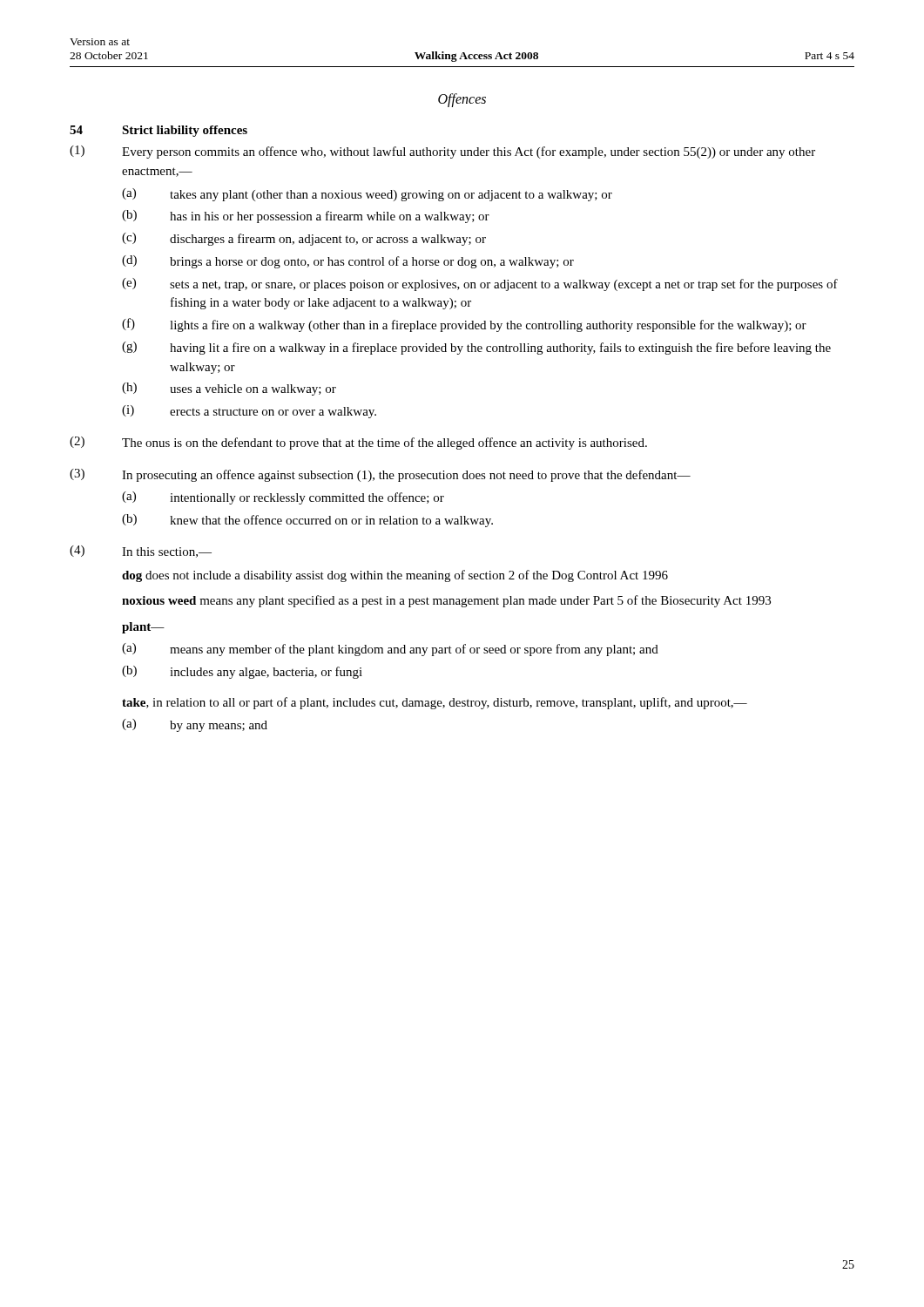Select the element starting "(f) lights a fire on a walkway (other"
Screen dimensions: 1307x924
(488, 326)
